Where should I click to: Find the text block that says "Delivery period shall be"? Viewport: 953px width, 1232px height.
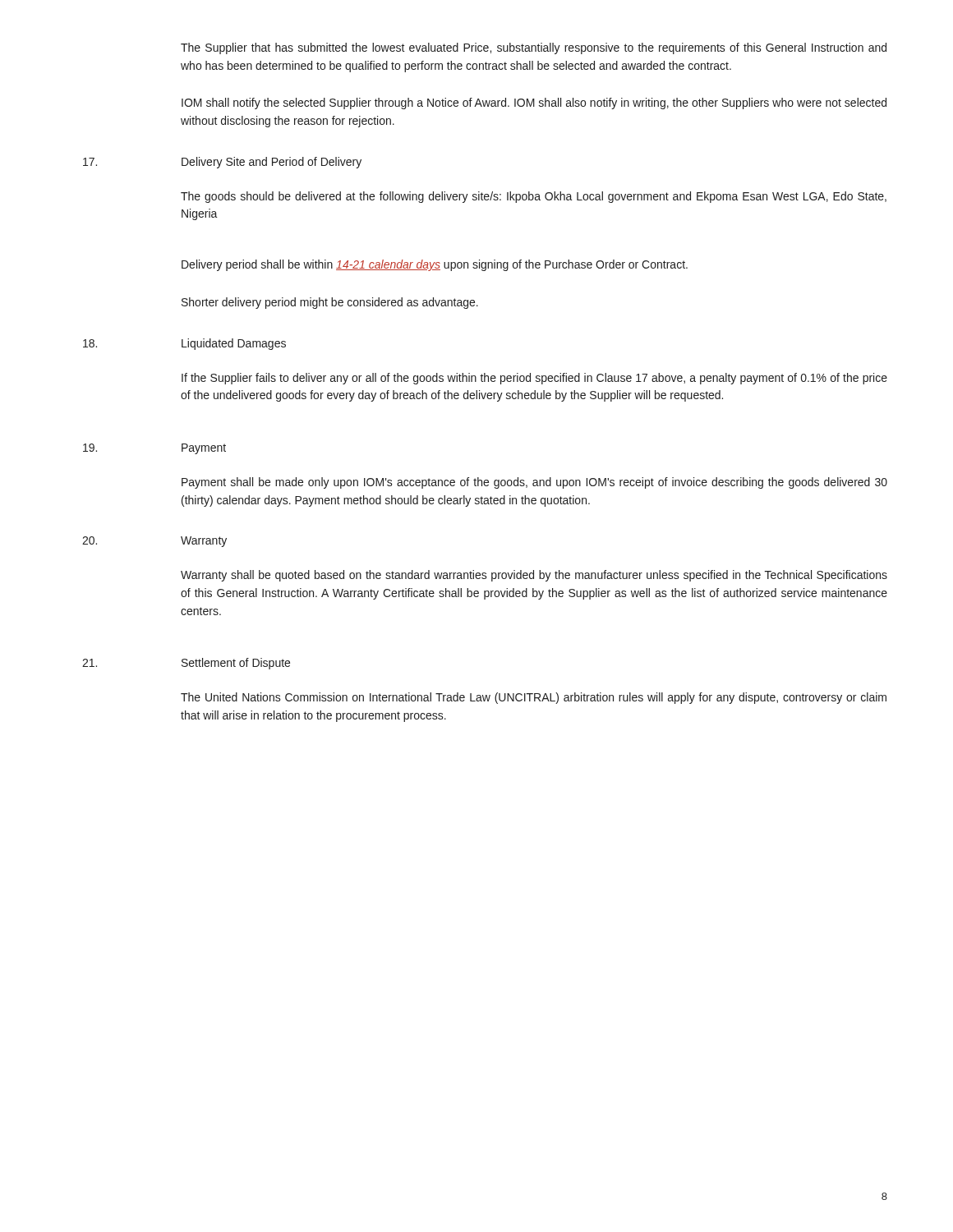(435, 265)
